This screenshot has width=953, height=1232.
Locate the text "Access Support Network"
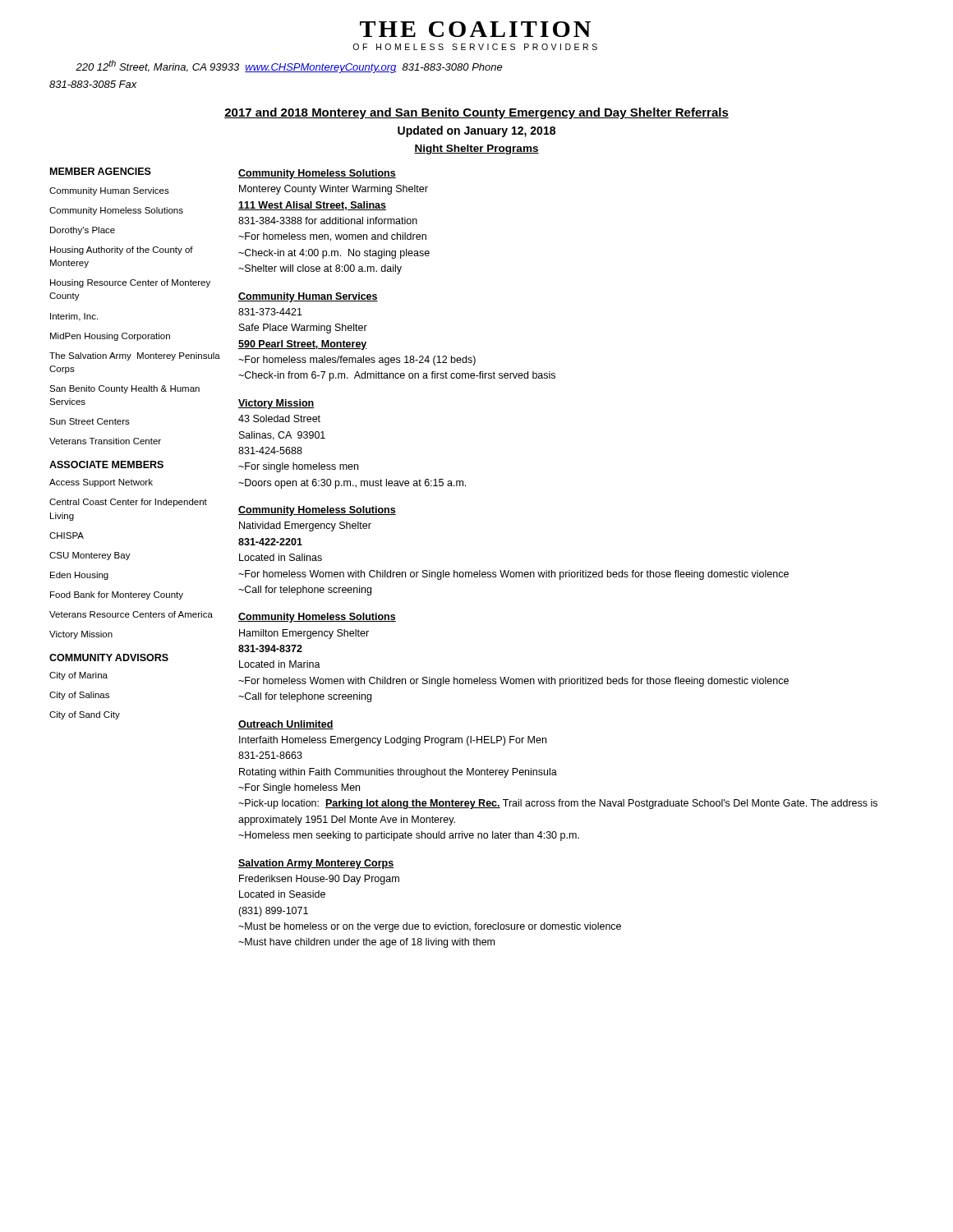click(101, 482)
